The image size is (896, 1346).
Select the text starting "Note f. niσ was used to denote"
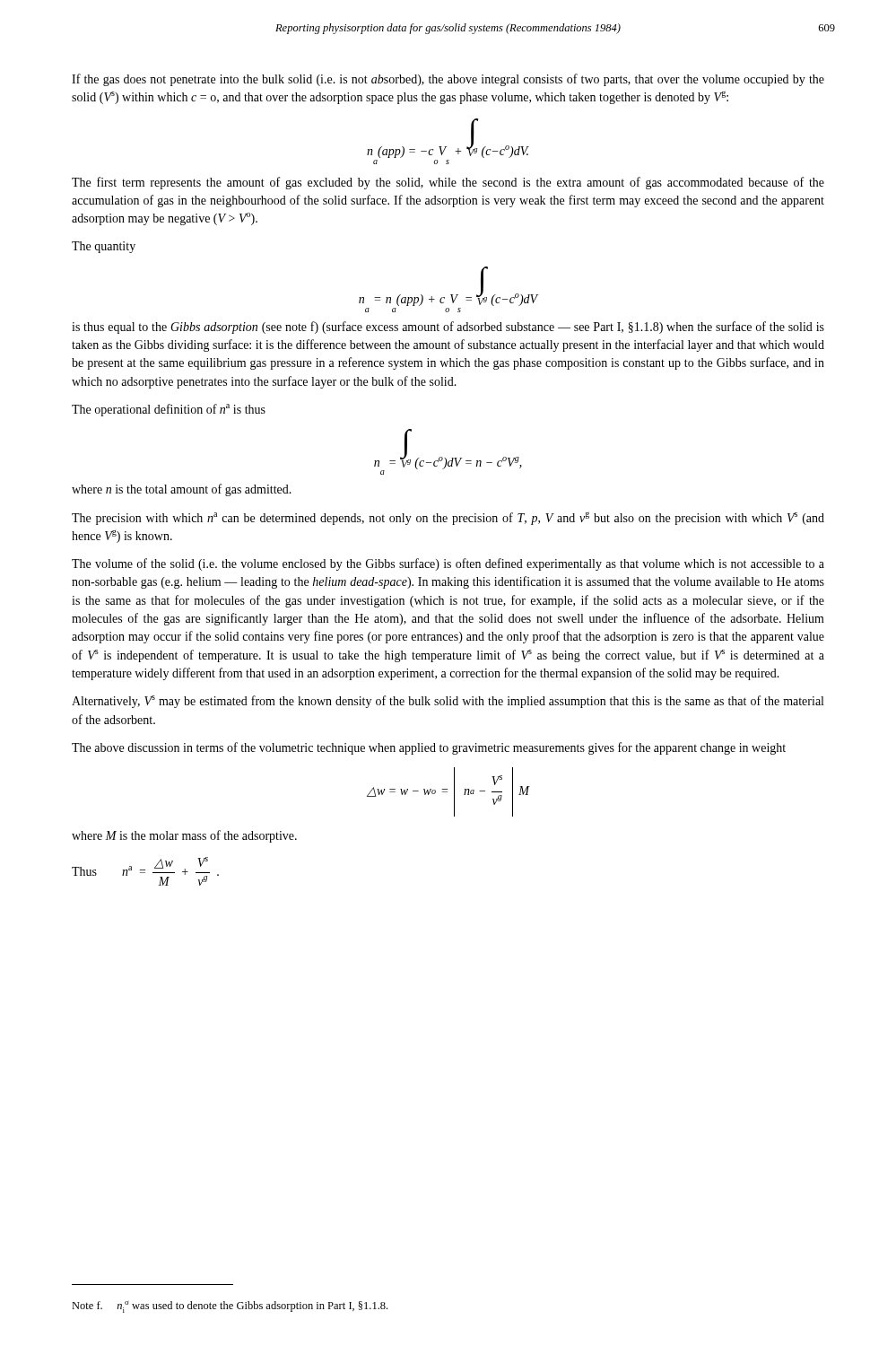[x=230, y=1306]
